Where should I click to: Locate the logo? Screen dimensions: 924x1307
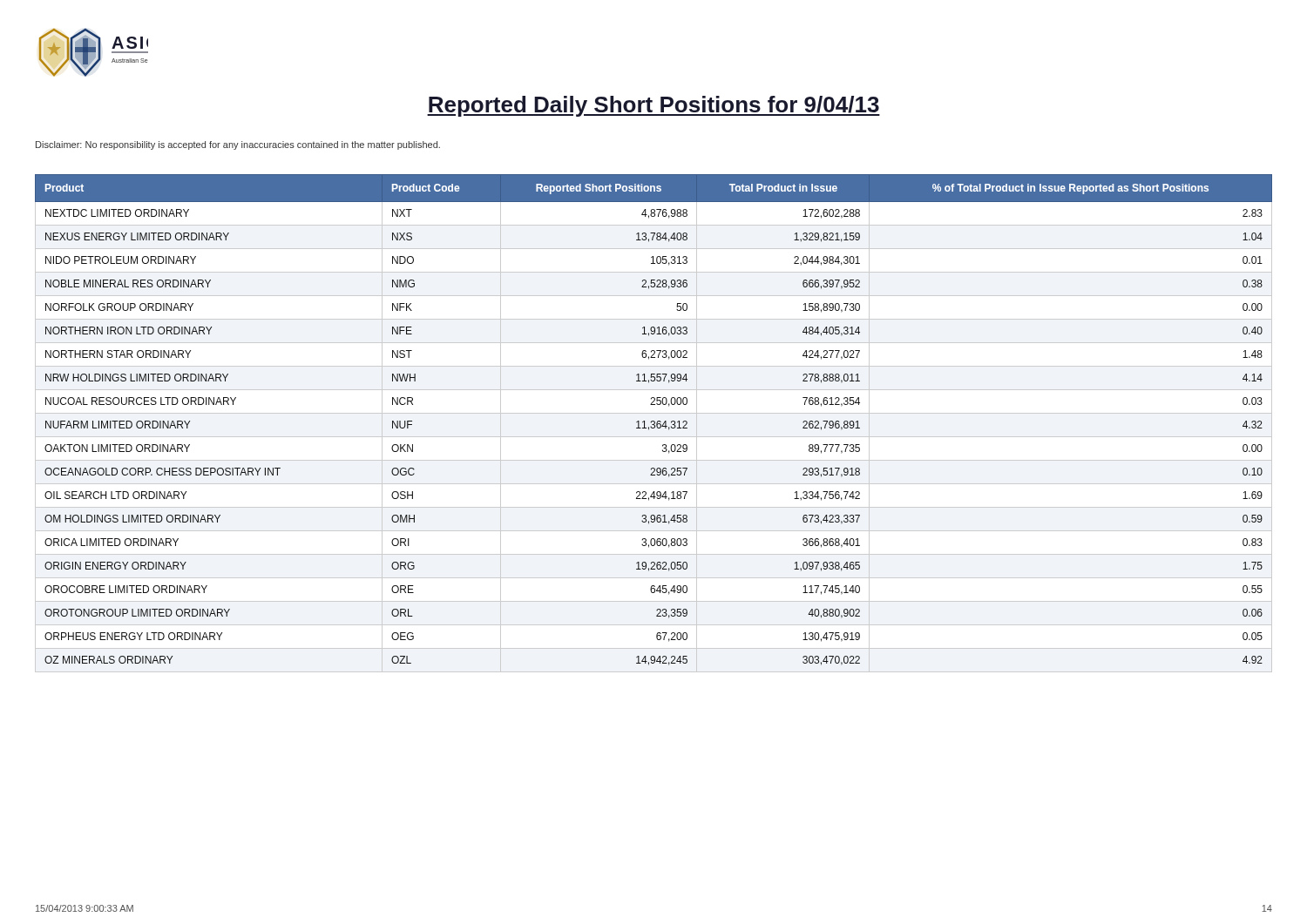(91, 53)
